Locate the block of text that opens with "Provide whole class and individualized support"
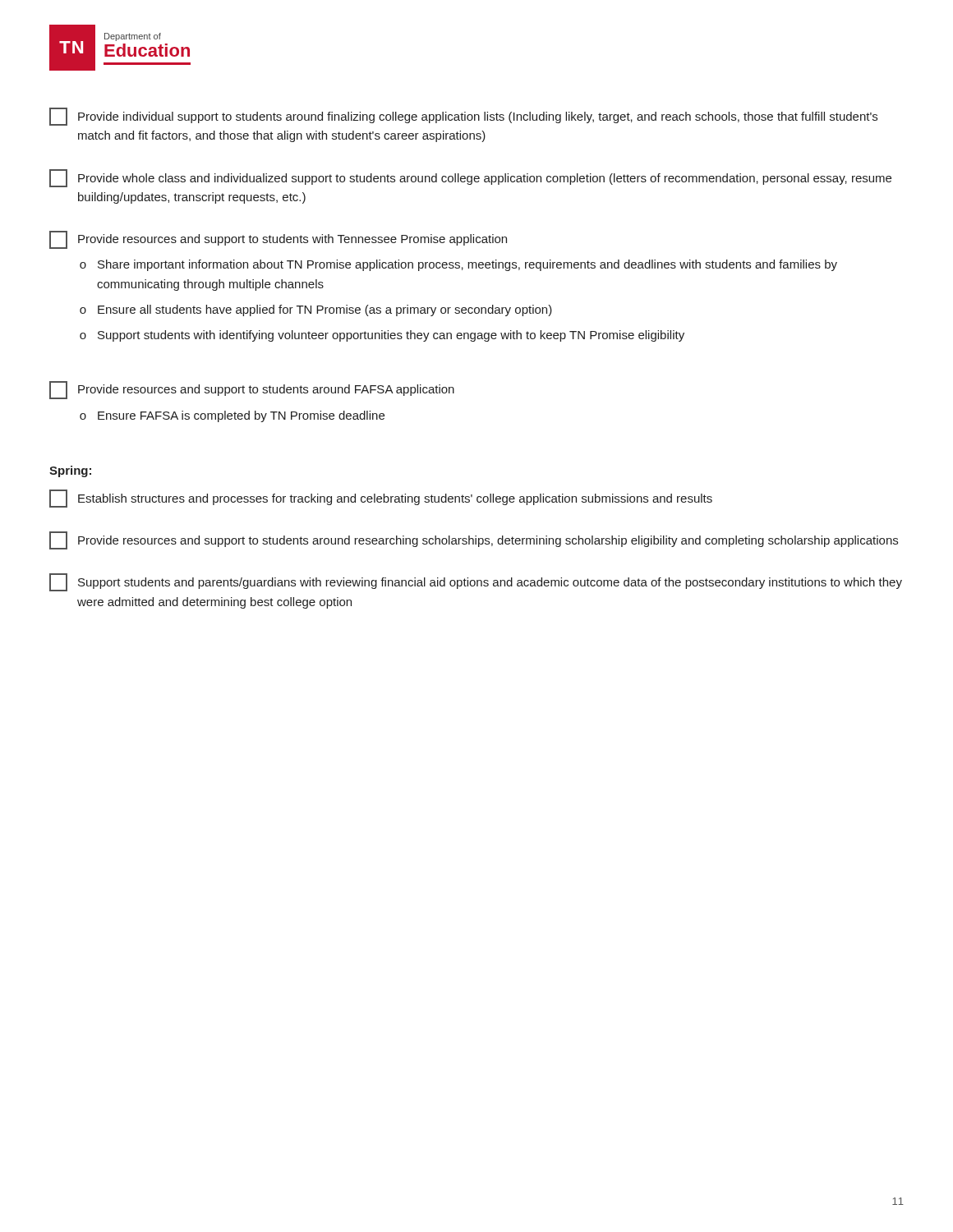953x1232 pixels. point(476,187)
